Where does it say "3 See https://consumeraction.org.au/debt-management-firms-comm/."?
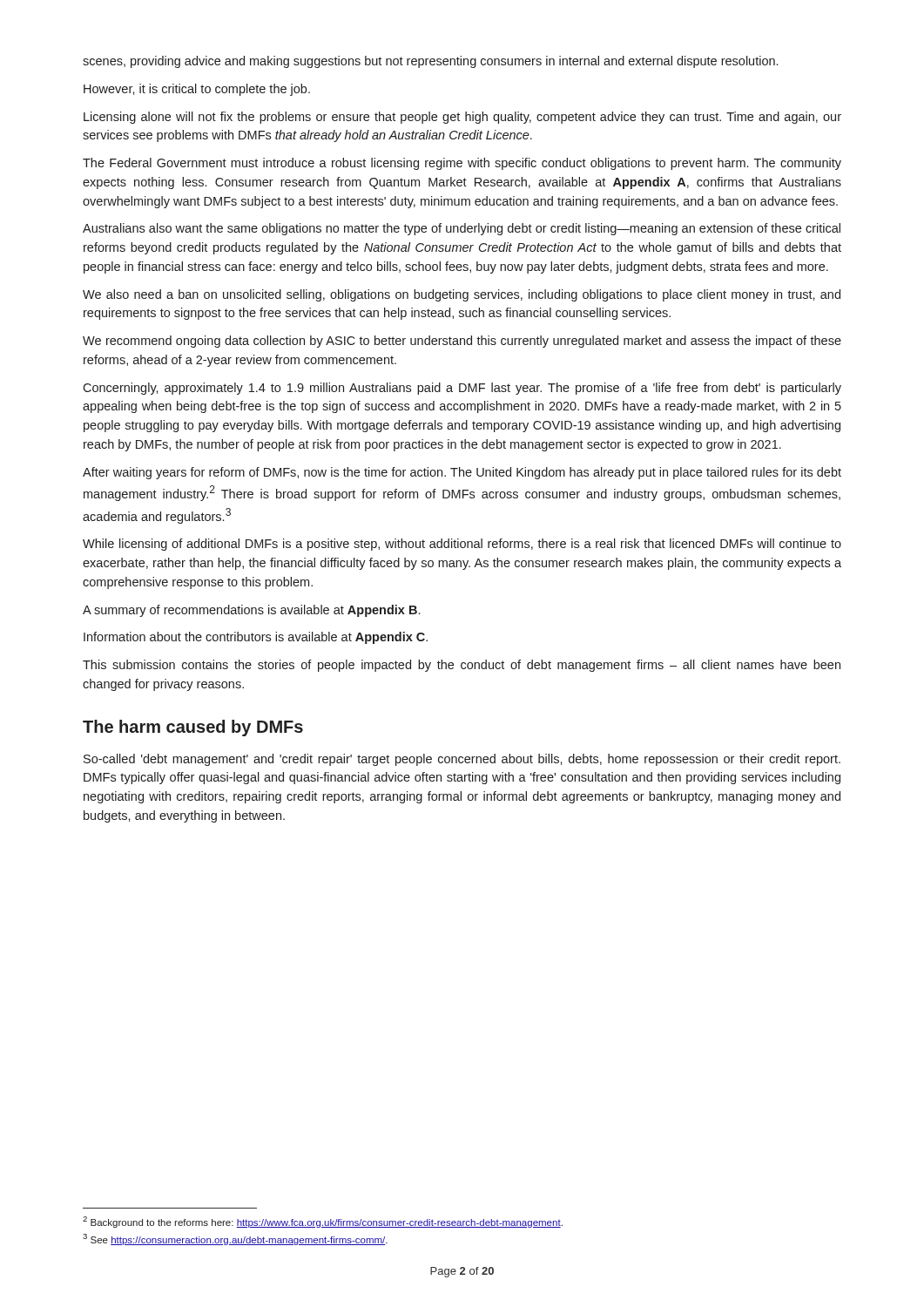The height and width of the screenshot is (1307, 924). 235,1238
